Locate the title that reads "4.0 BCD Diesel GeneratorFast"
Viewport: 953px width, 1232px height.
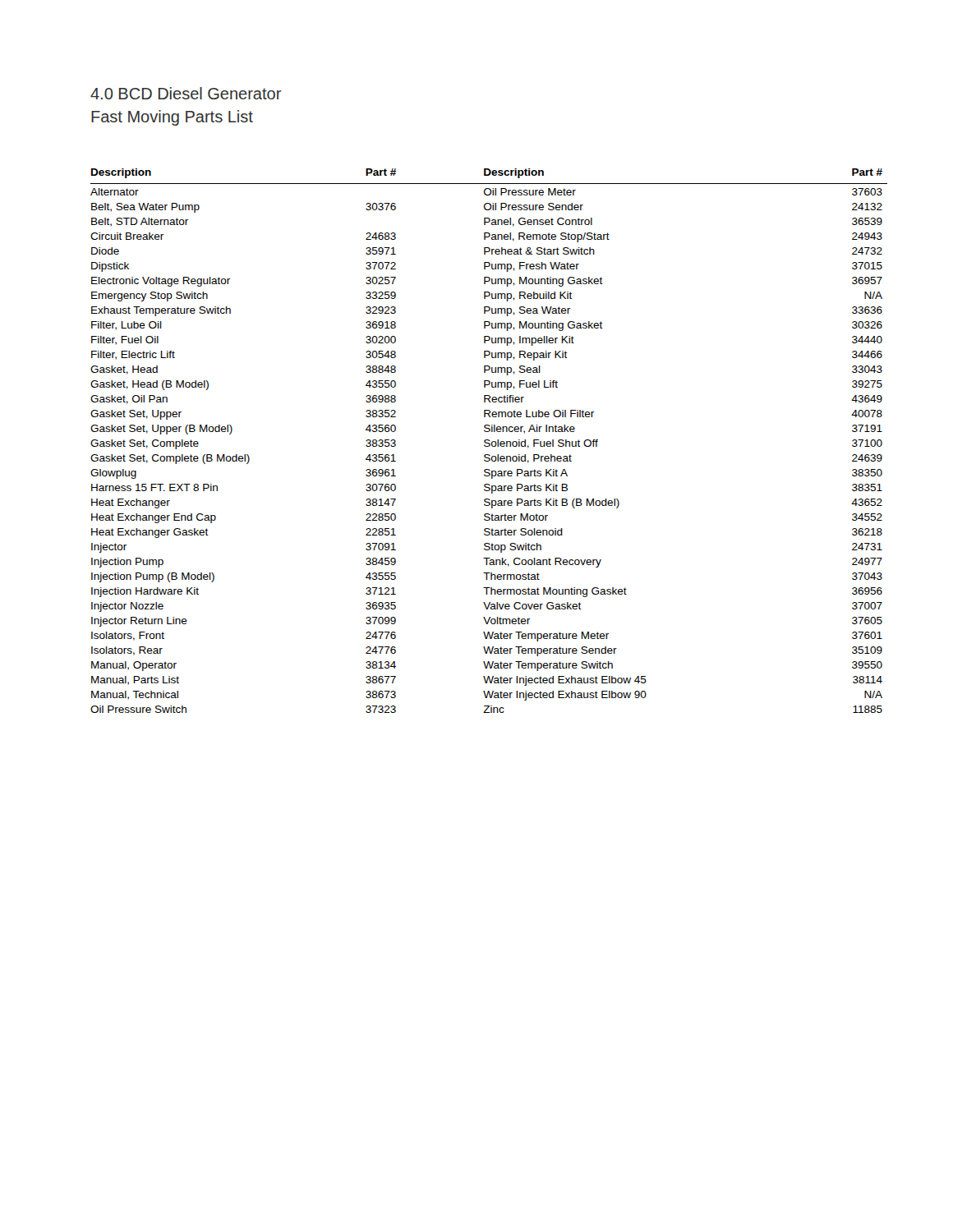pyautogui.click(x=186, y=105)
